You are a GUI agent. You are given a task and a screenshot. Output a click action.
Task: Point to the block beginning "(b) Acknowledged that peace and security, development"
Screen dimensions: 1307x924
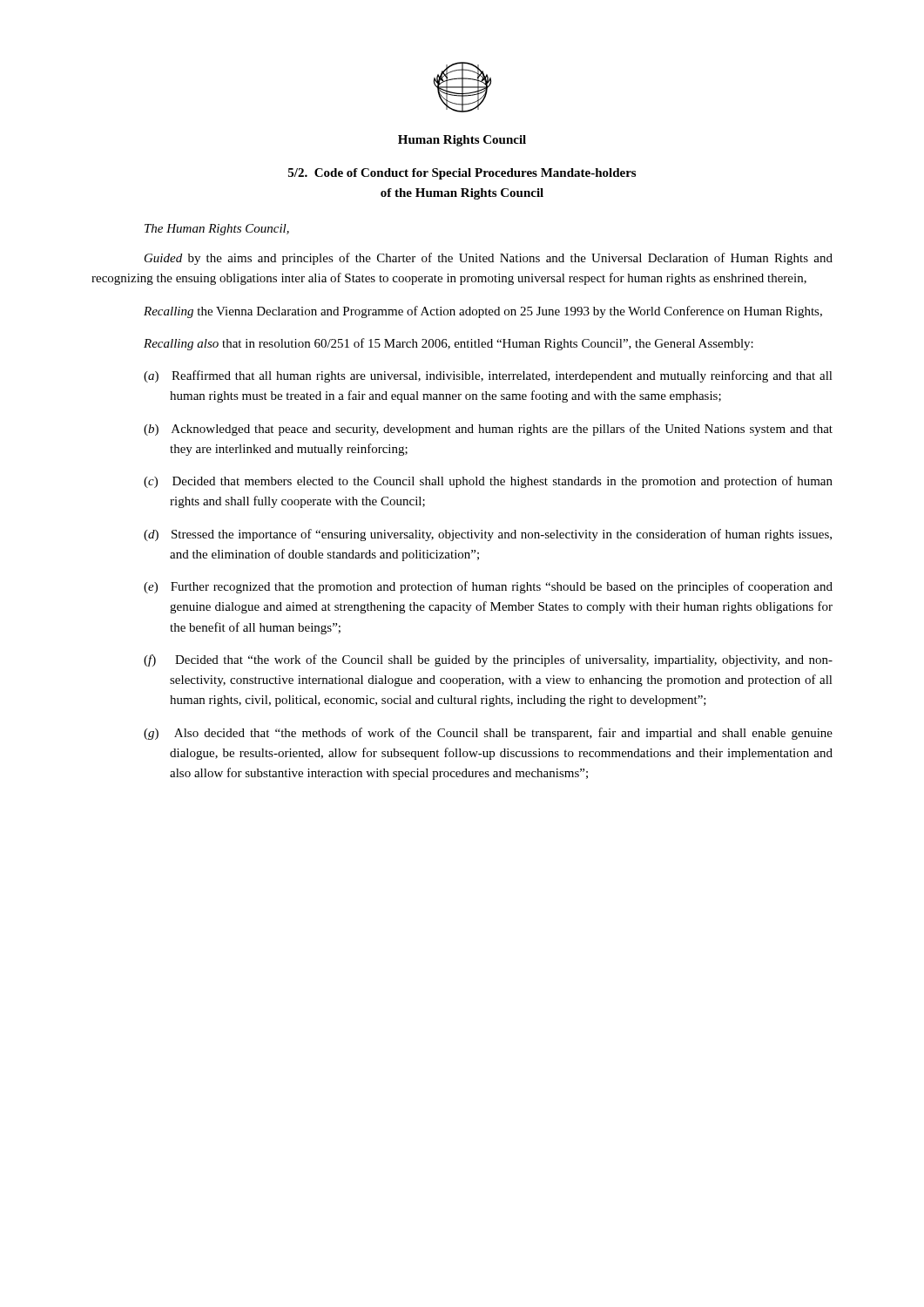coord(501,438)
